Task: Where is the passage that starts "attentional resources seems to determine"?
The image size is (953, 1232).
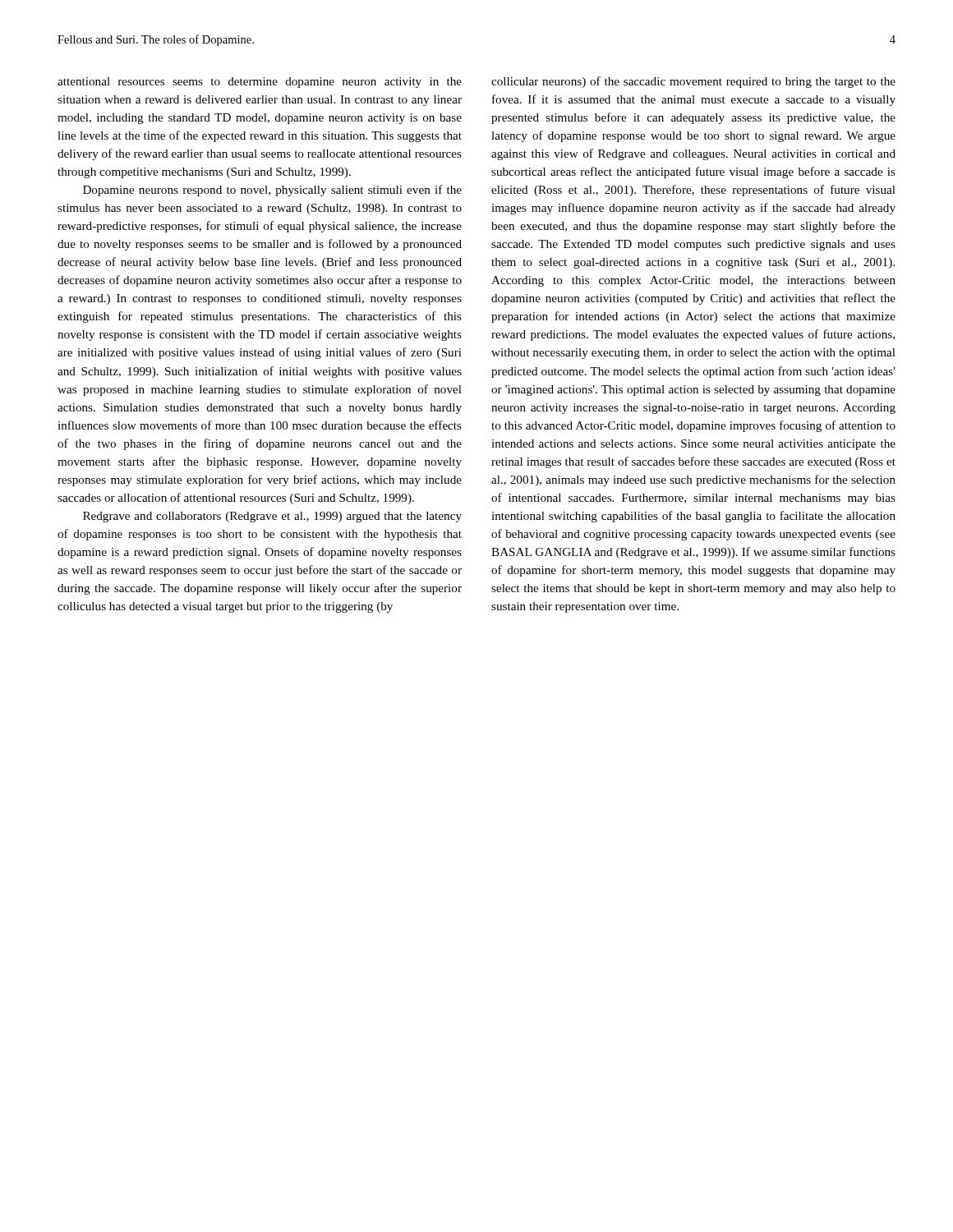Action: click(260, 344)
